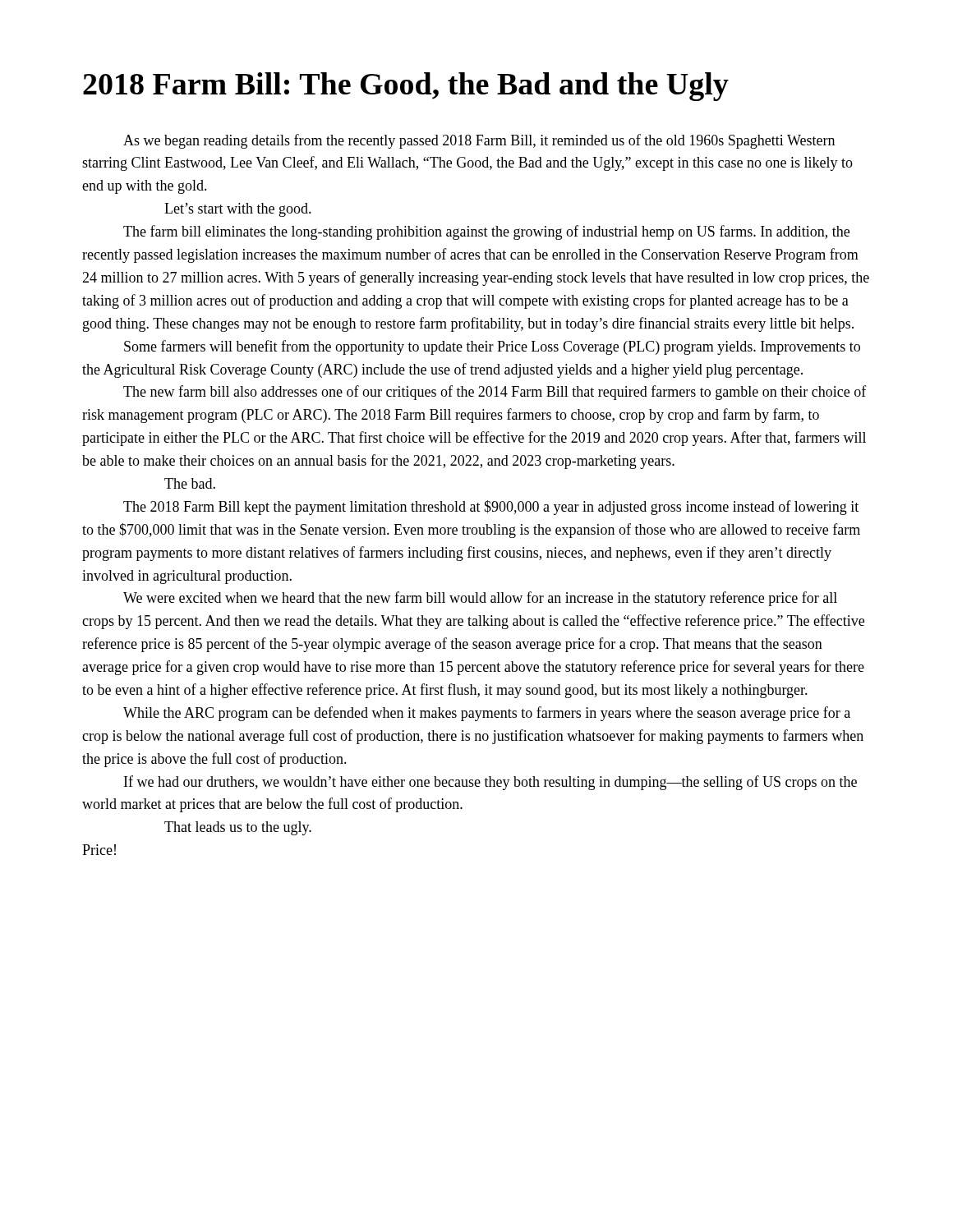This screenshot has height=1232, width=953.
Task: Where is the passage that starts "If we had our druthers, we"?
Action: [470, 793]
